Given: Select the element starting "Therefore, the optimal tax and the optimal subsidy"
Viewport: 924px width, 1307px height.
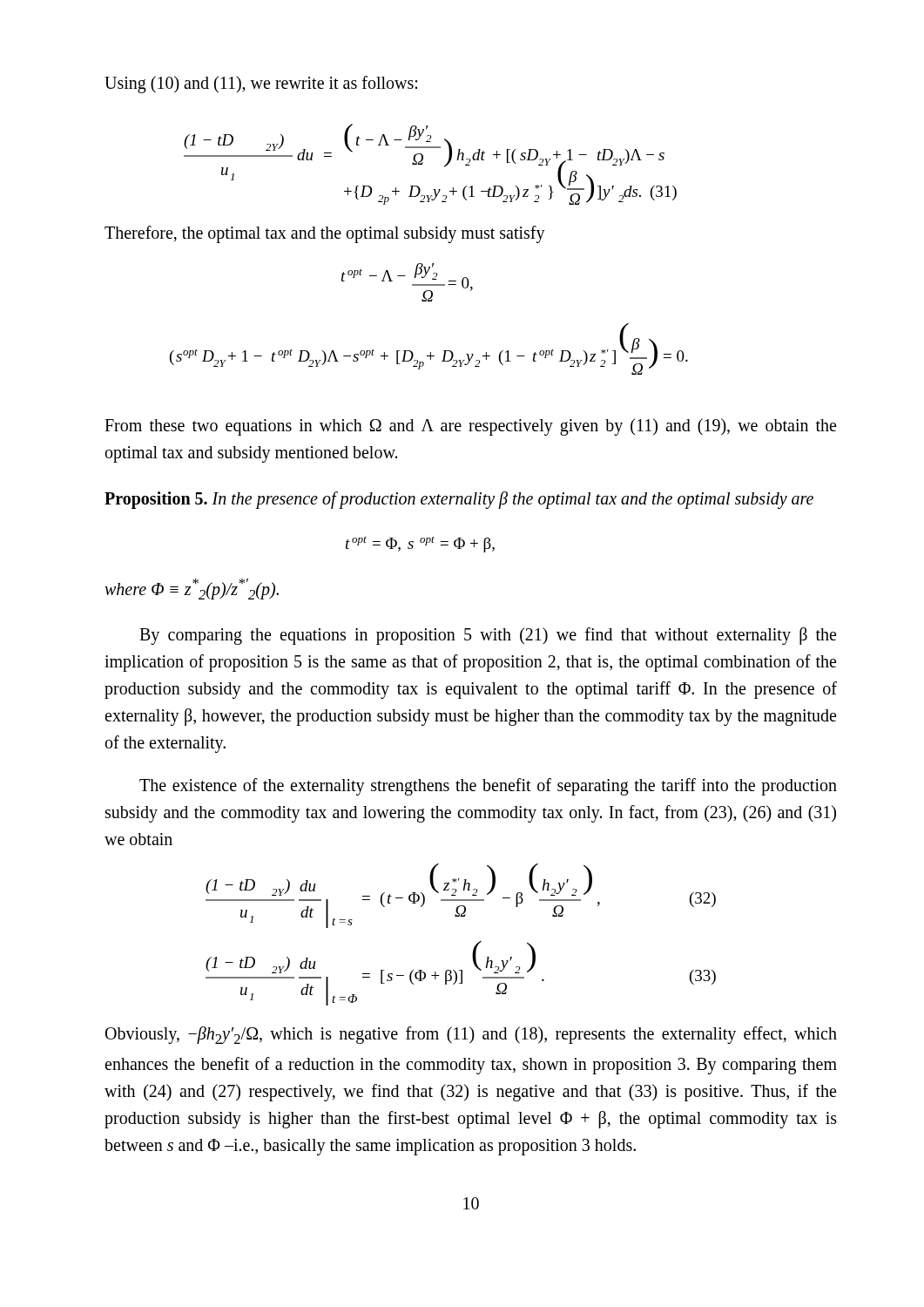Looking at the screenshot, I should click(471, 233).
